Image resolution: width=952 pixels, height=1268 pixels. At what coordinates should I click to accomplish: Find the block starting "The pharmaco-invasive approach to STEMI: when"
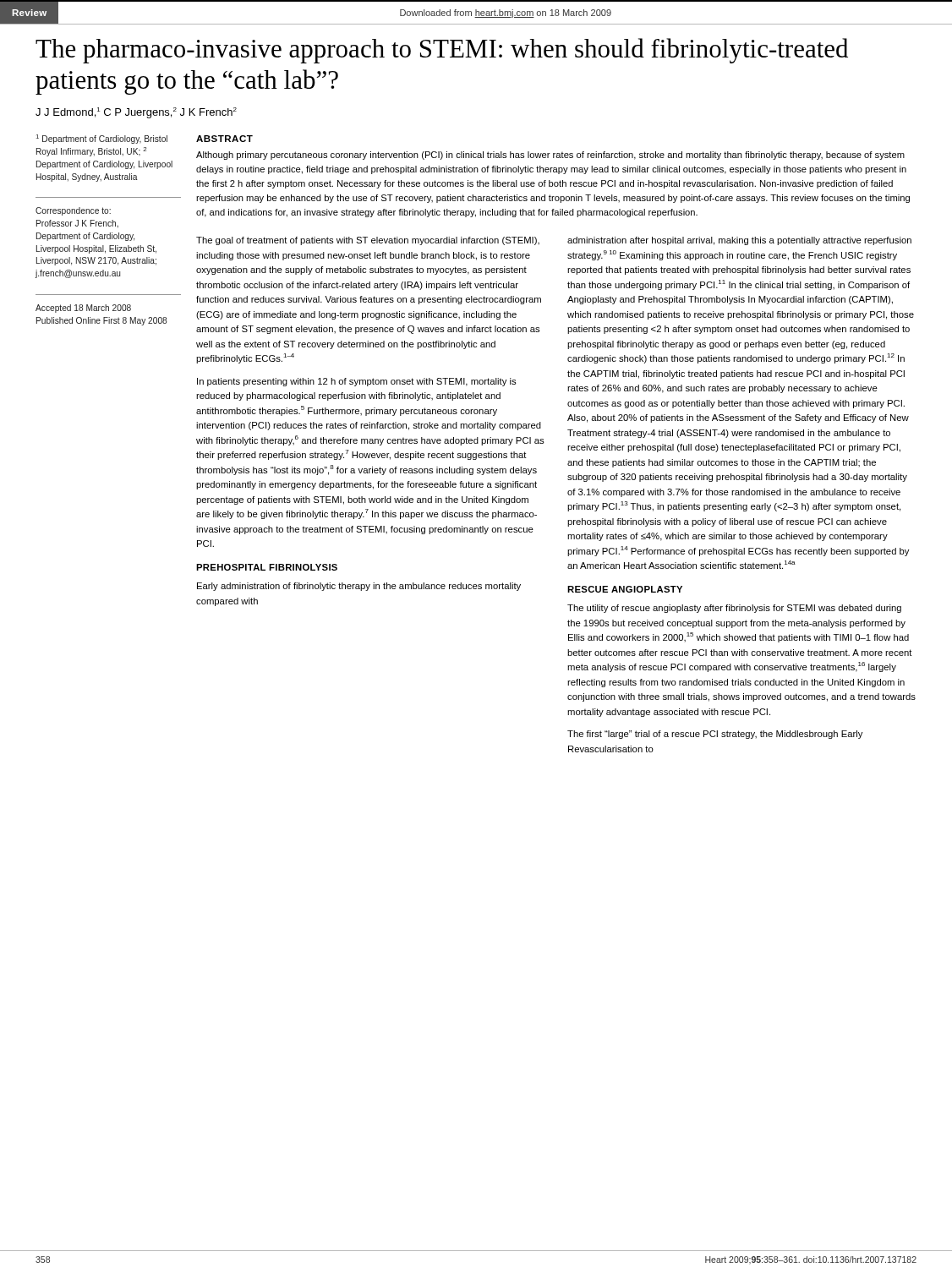coord(442,64)
